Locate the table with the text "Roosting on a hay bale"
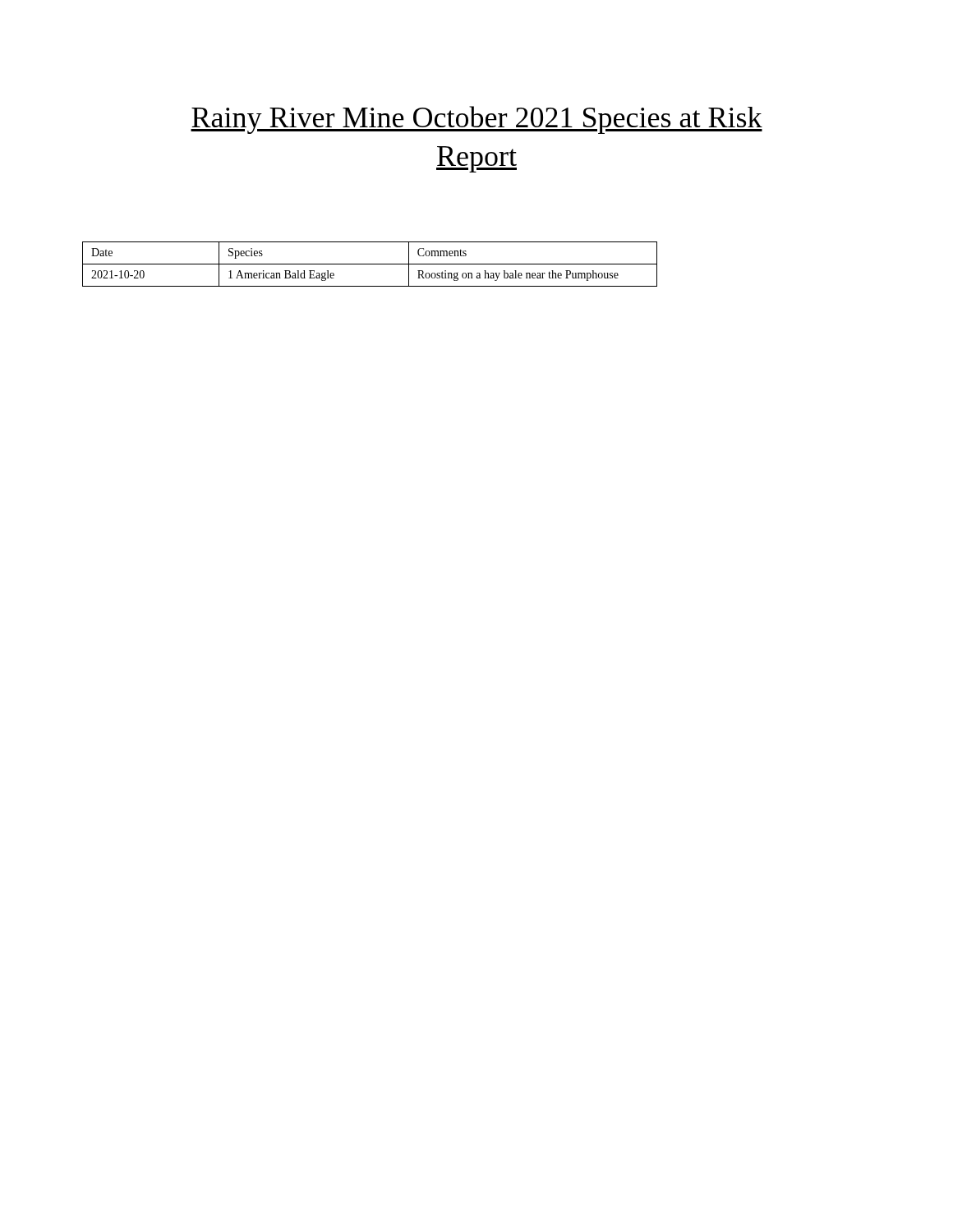Screen dimensions: 1232x953 [x=476, y=264]
